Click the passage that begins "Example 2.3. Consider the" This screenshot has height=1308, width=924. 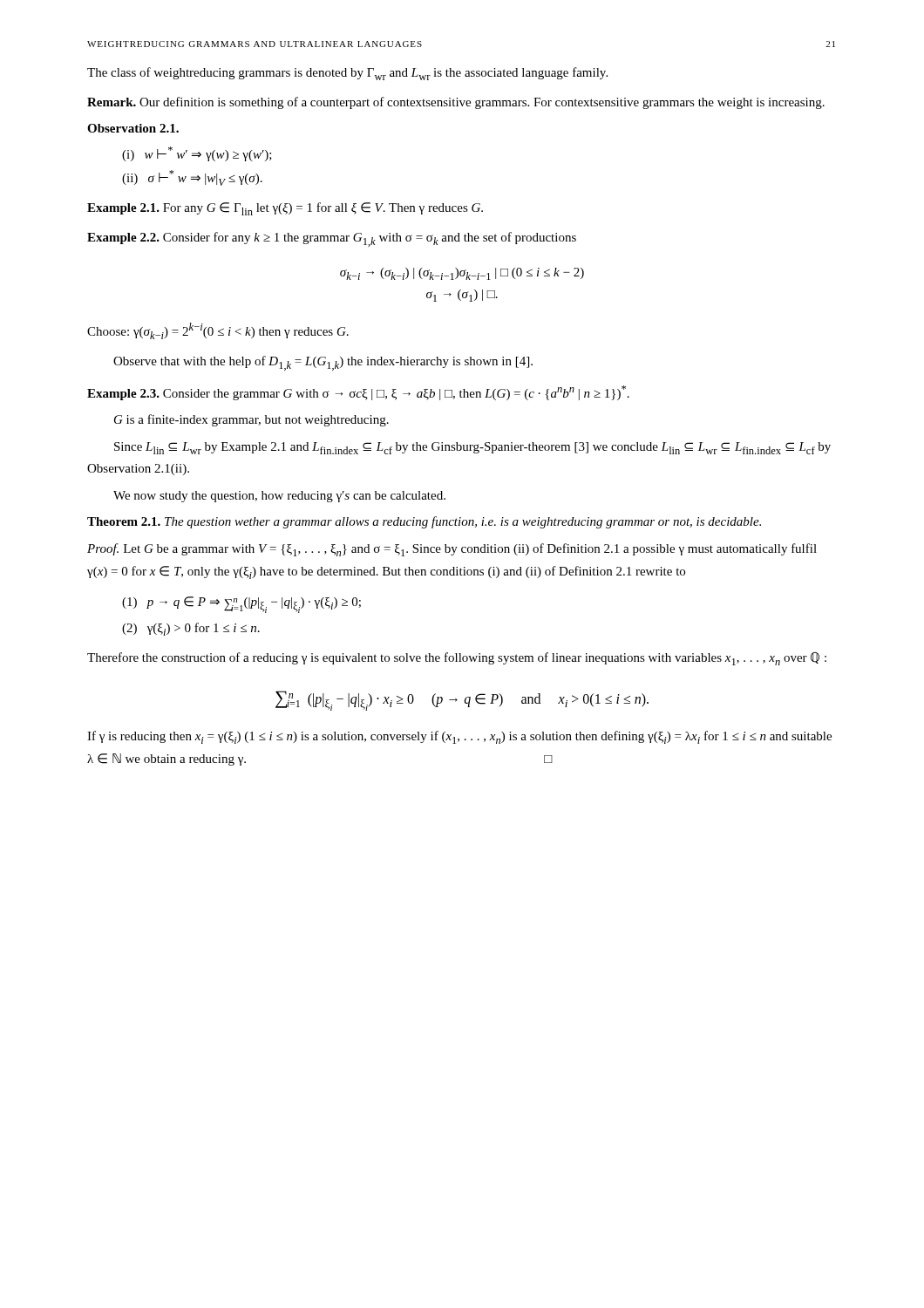click(462, 392)
